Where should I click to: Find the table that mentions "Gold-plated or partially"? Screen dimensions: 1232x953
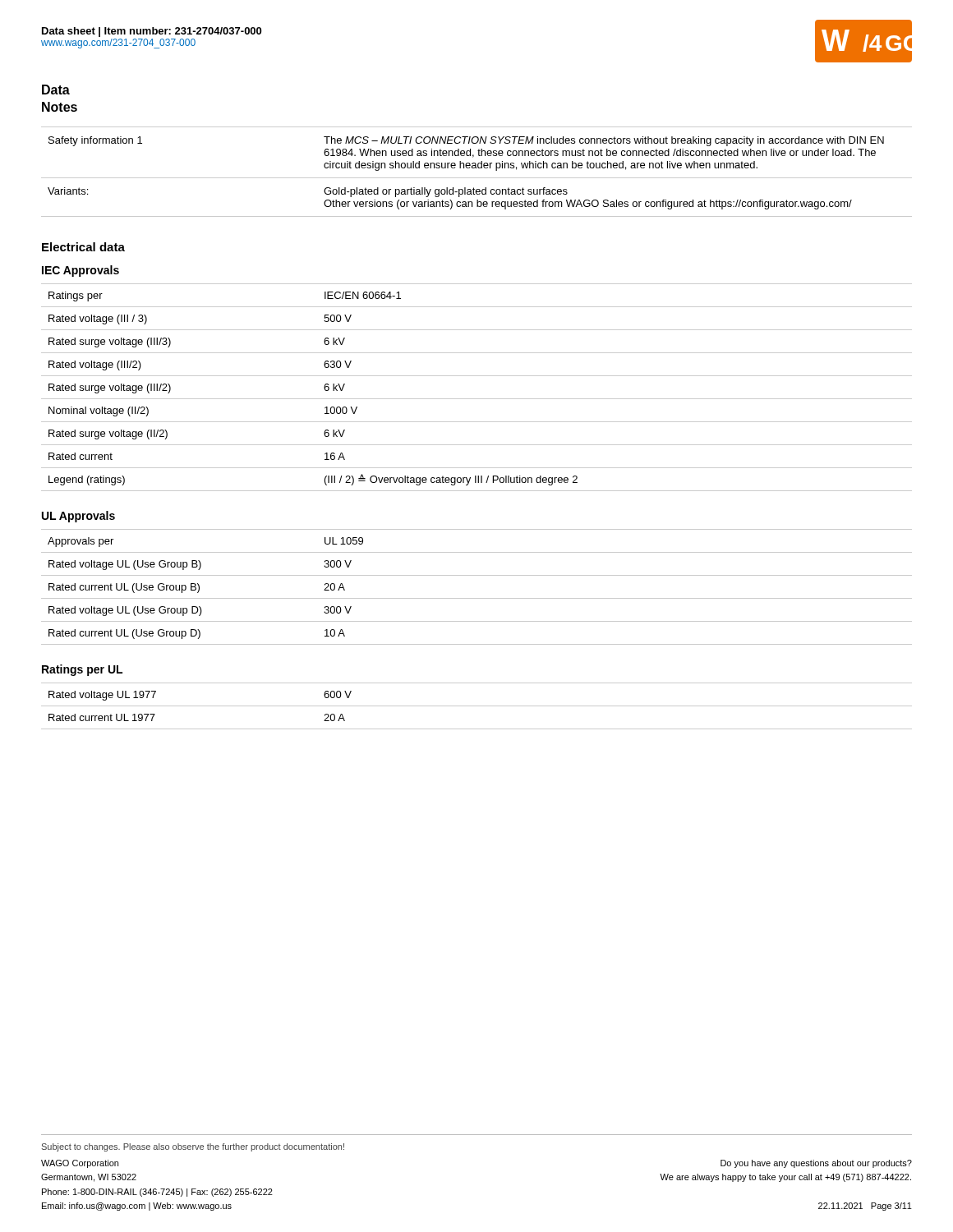click(476, 171)
